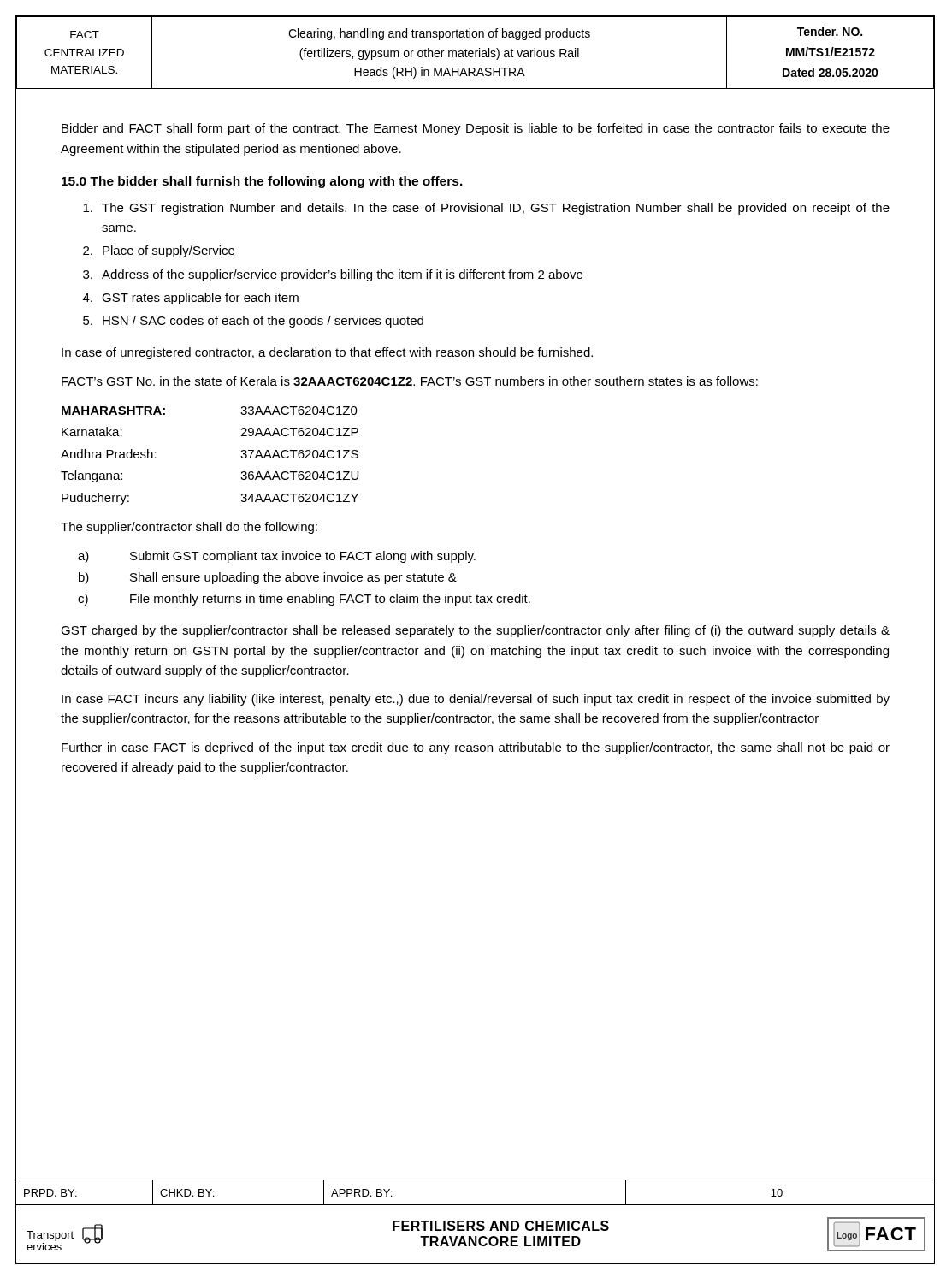The height and width of the screenshot is (1283, 952).
Task: Select the region starting "15.0 The bidder shall"
Action: [x=262, y=181]
